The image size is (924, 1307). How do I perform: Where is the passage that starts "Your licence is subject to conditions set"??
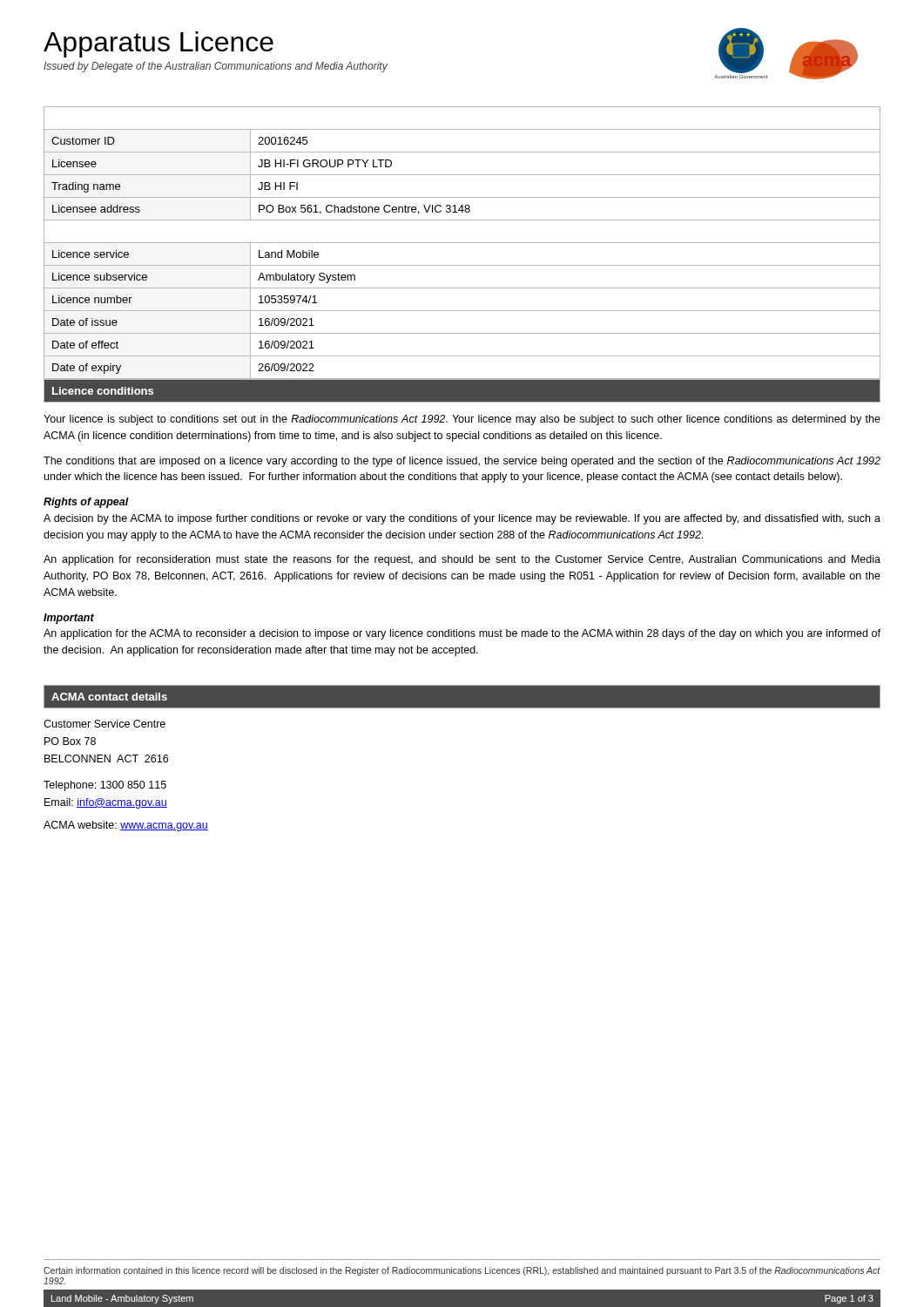pos(462,427)
